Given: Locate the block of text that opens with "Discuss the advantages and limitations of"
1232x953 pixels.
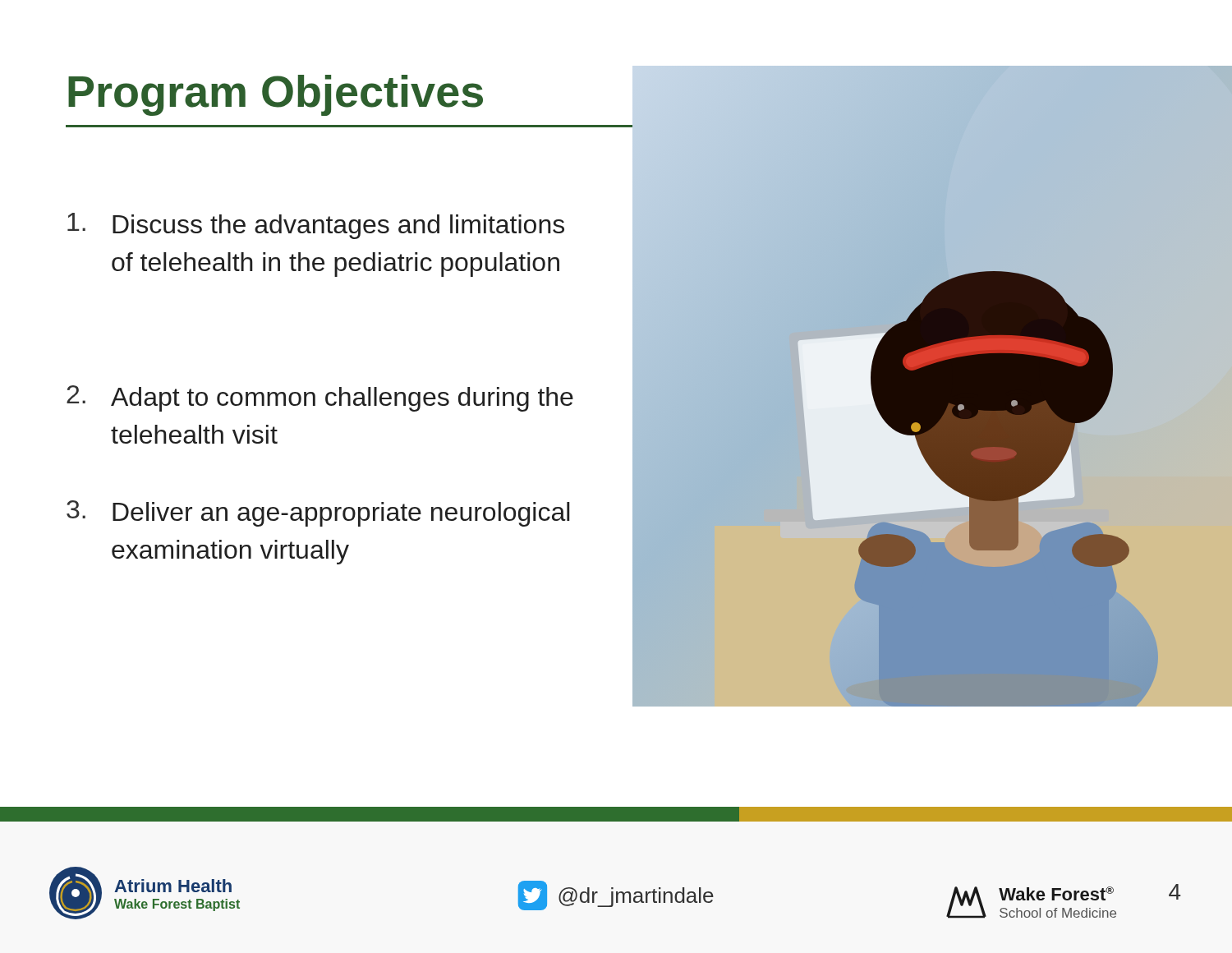Looking at the screenshot, I should click(320, 243).
